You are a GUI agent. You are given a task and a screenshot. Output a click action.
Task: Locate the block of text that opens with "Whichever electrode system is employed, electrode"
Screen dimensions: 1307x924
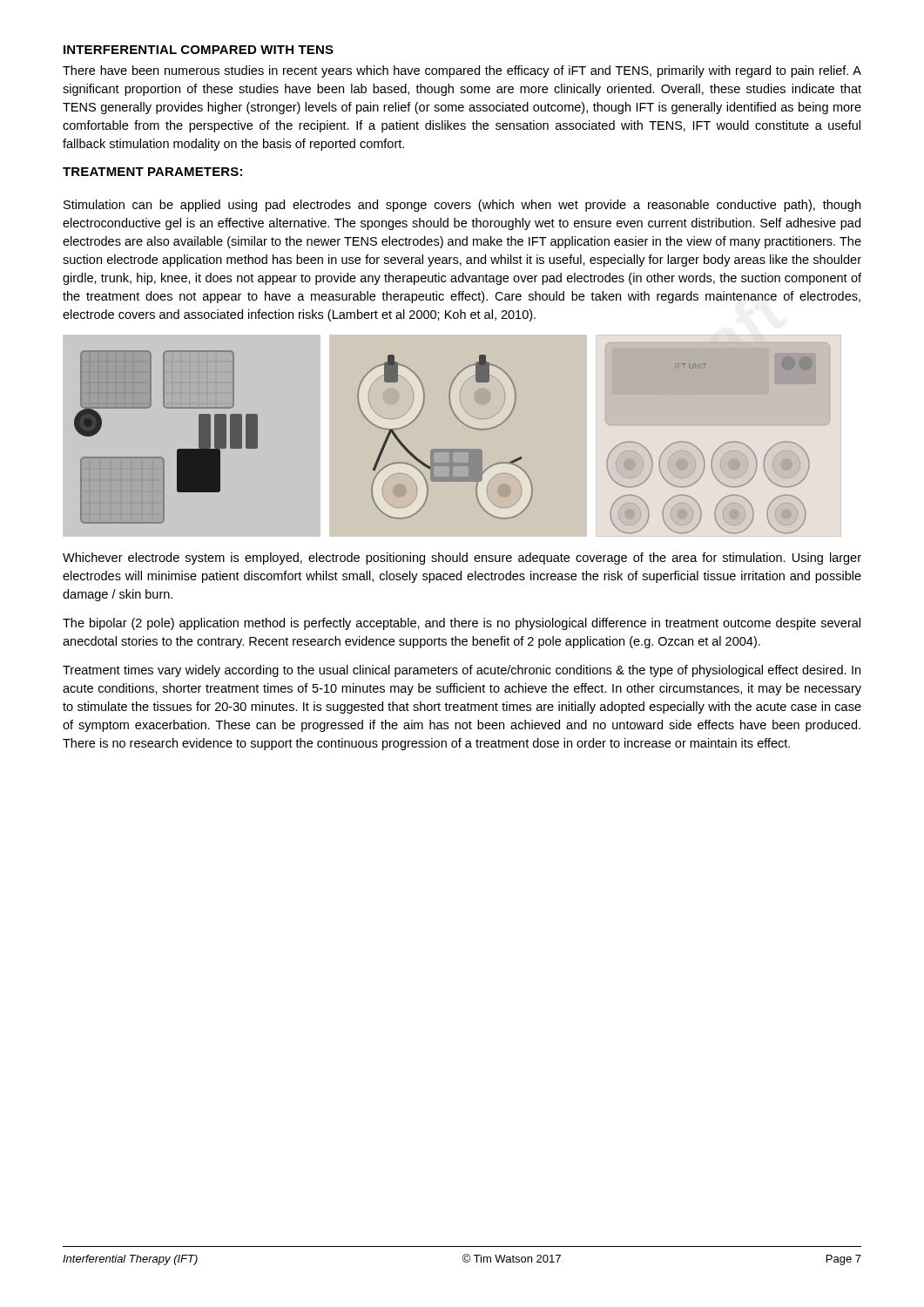click(x=462, y=576)
